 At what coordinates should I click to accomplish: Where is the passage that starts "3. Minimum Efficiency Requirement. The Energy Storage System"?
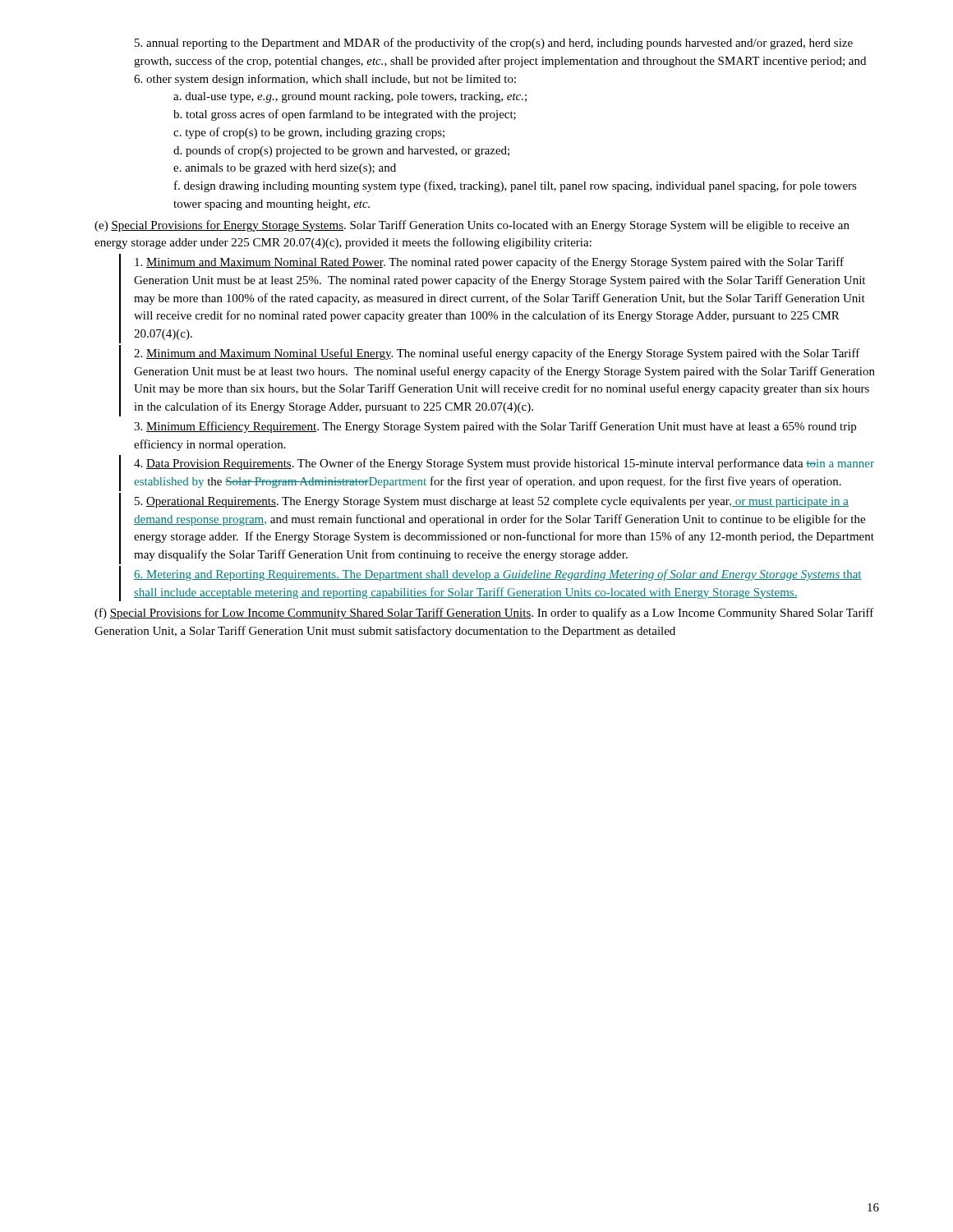click(x=506, y=436)
